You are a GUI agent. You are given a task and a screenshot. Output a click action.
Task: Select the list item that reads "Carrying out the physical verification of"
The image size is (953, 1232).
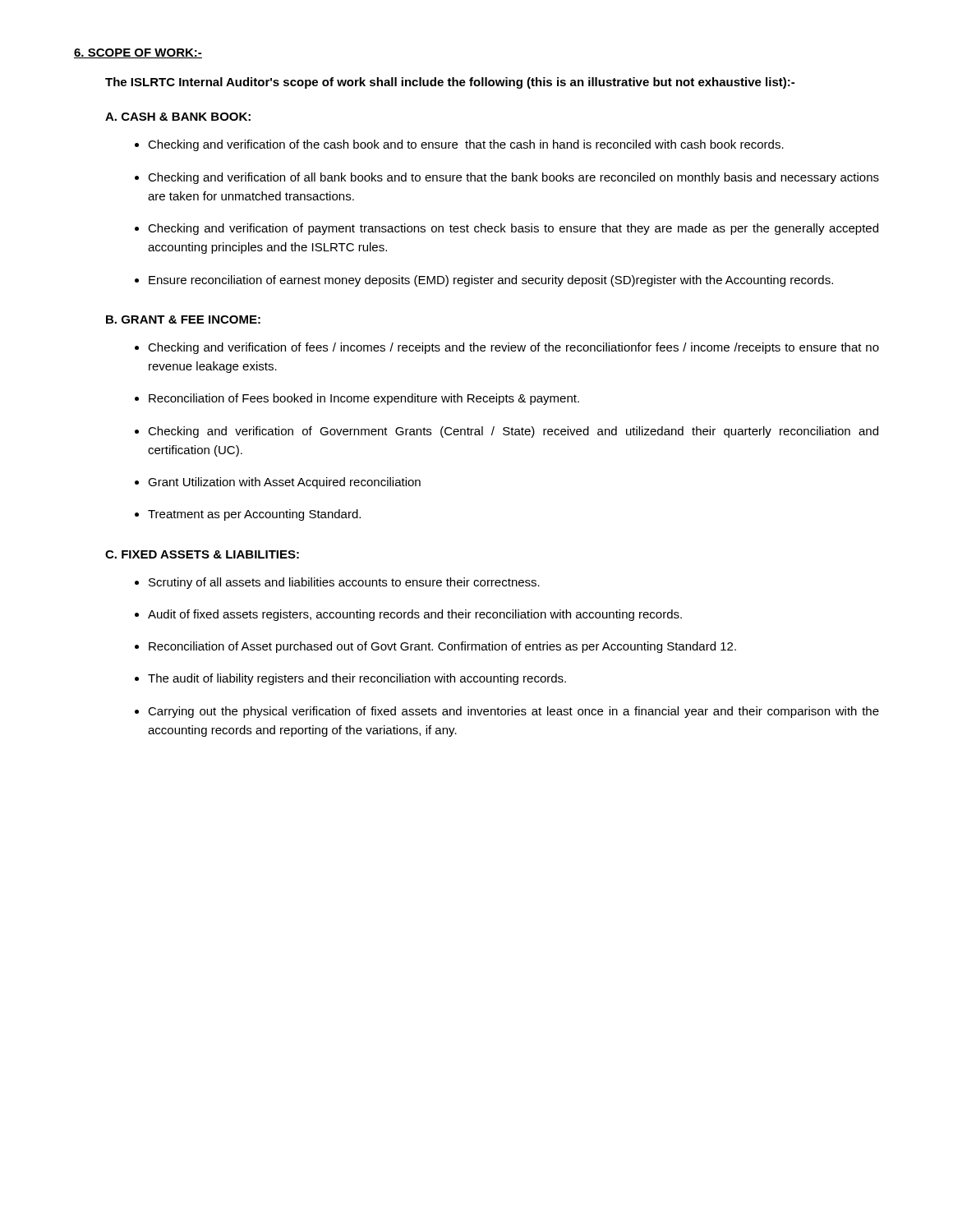pyautogui.click(x=513, y=720)
